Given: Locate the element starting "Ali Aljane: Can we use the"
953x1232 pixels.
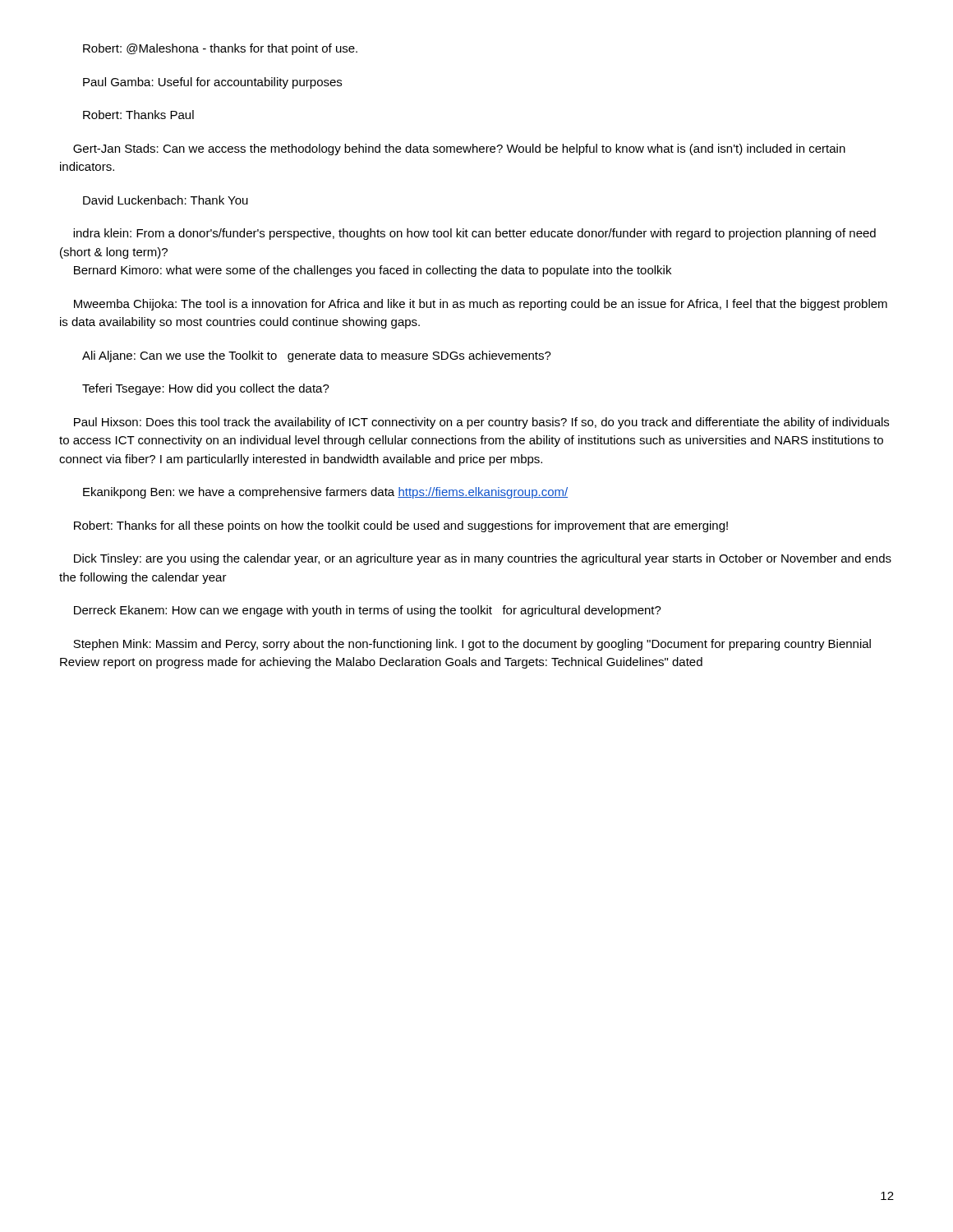Looking at the screenshot, I should coord(317,355).
